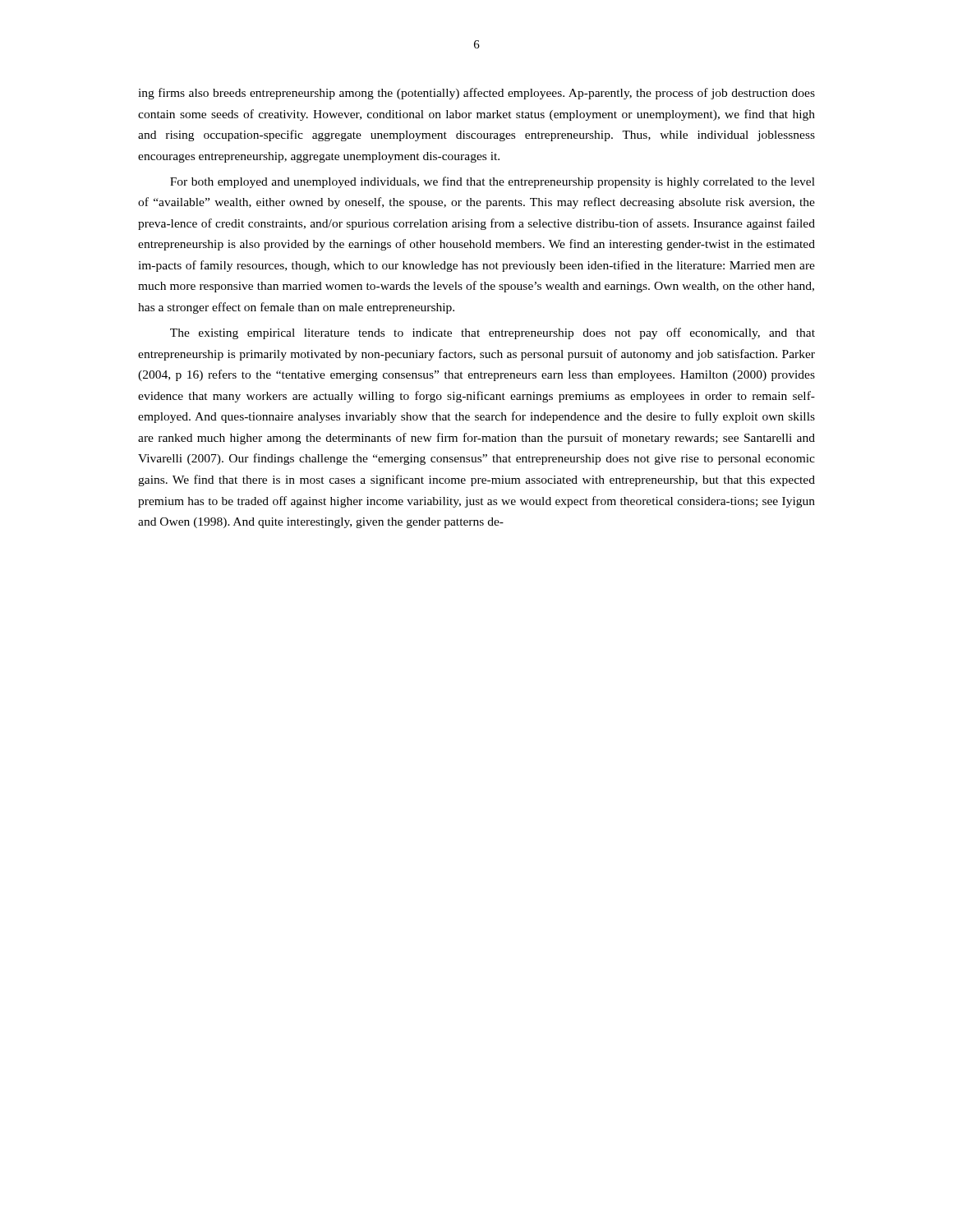Locate the text block starting "ing firms also breeds entrepreneurship"
This screenshot has height=1232, width=953.
[x=476, y=124]
